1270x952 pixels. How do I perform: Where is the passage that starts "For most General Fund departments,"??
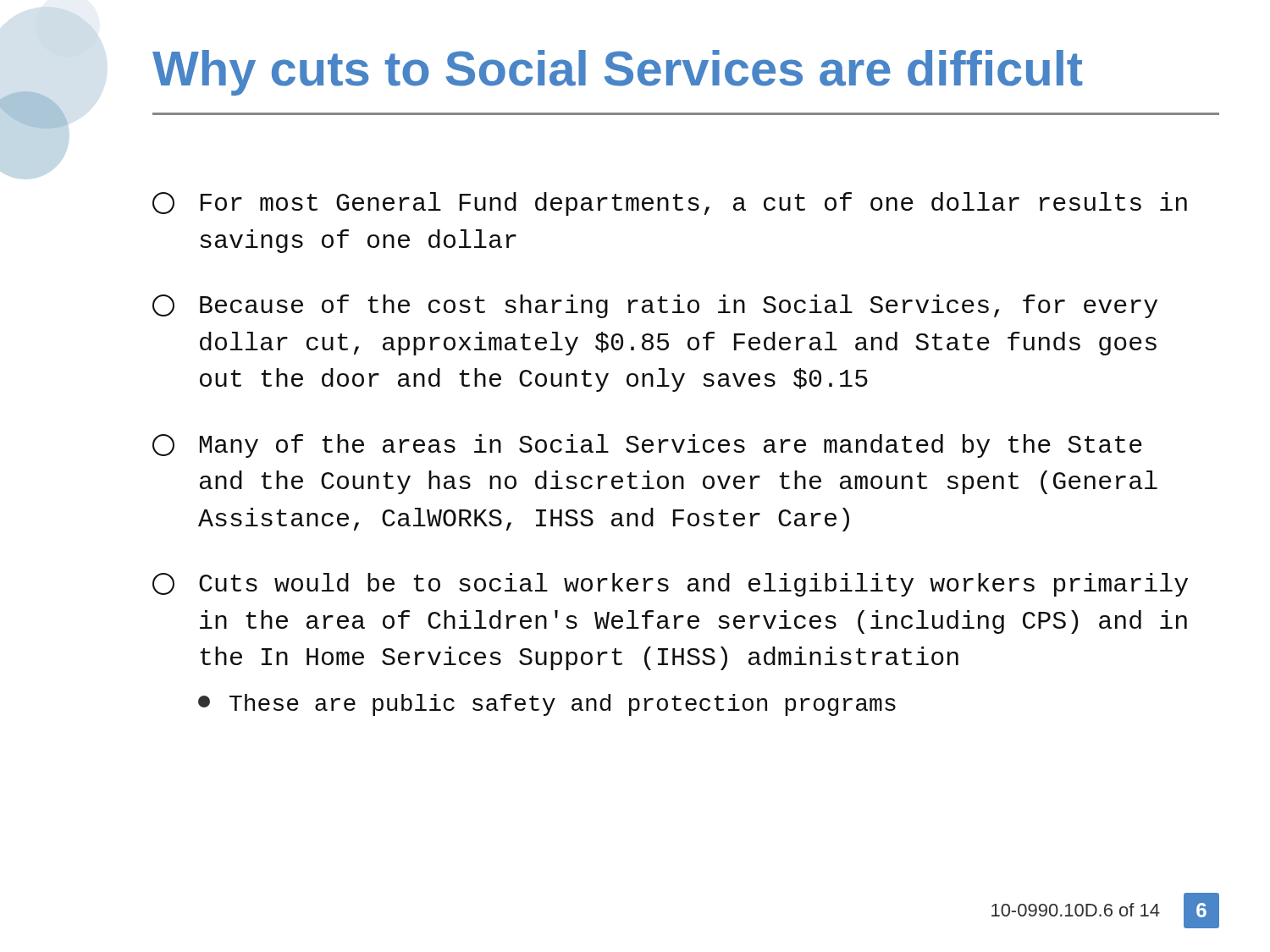pos(677,223)
